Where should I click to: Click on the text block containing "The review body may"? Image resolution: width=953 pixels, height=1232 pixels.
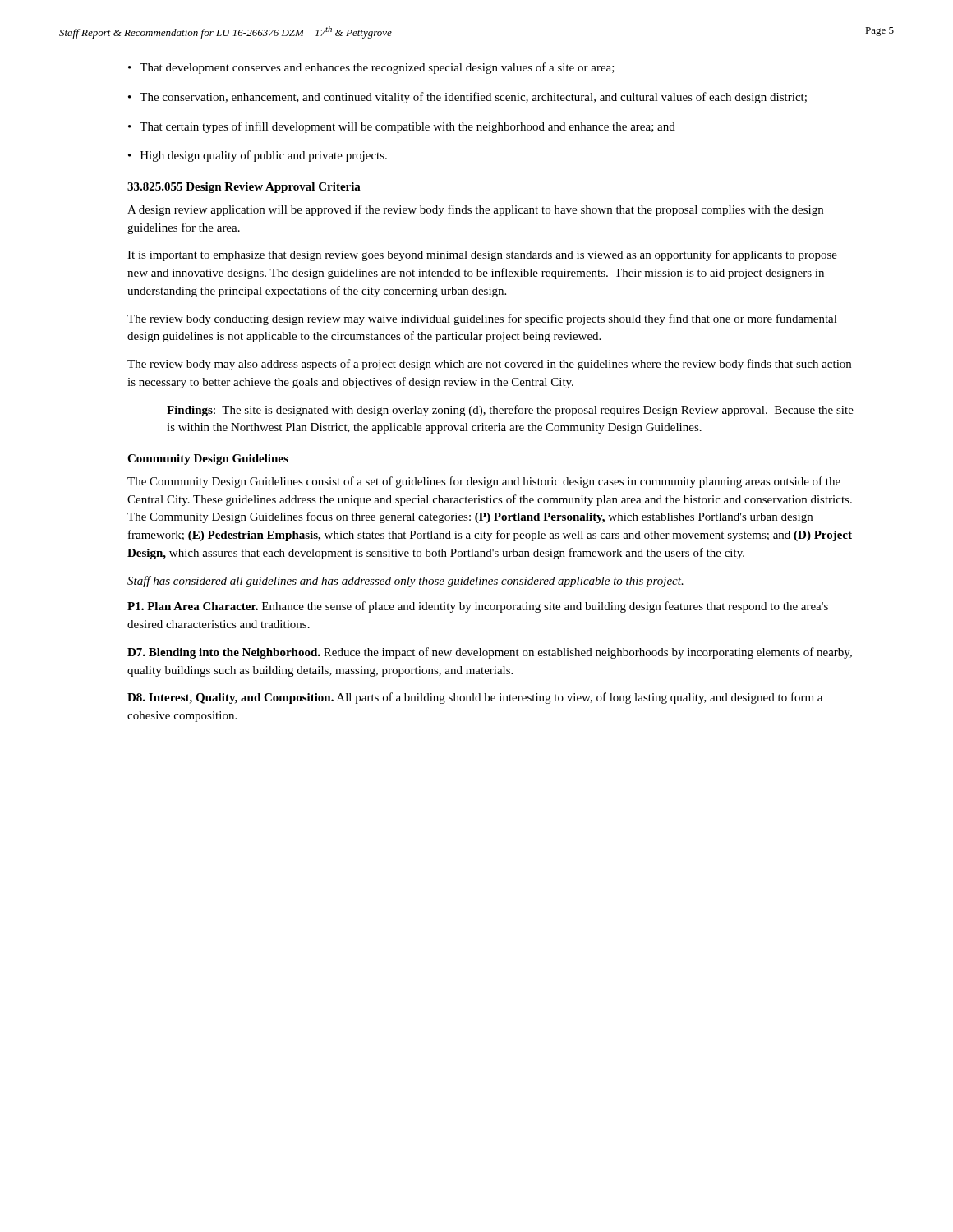490,373
